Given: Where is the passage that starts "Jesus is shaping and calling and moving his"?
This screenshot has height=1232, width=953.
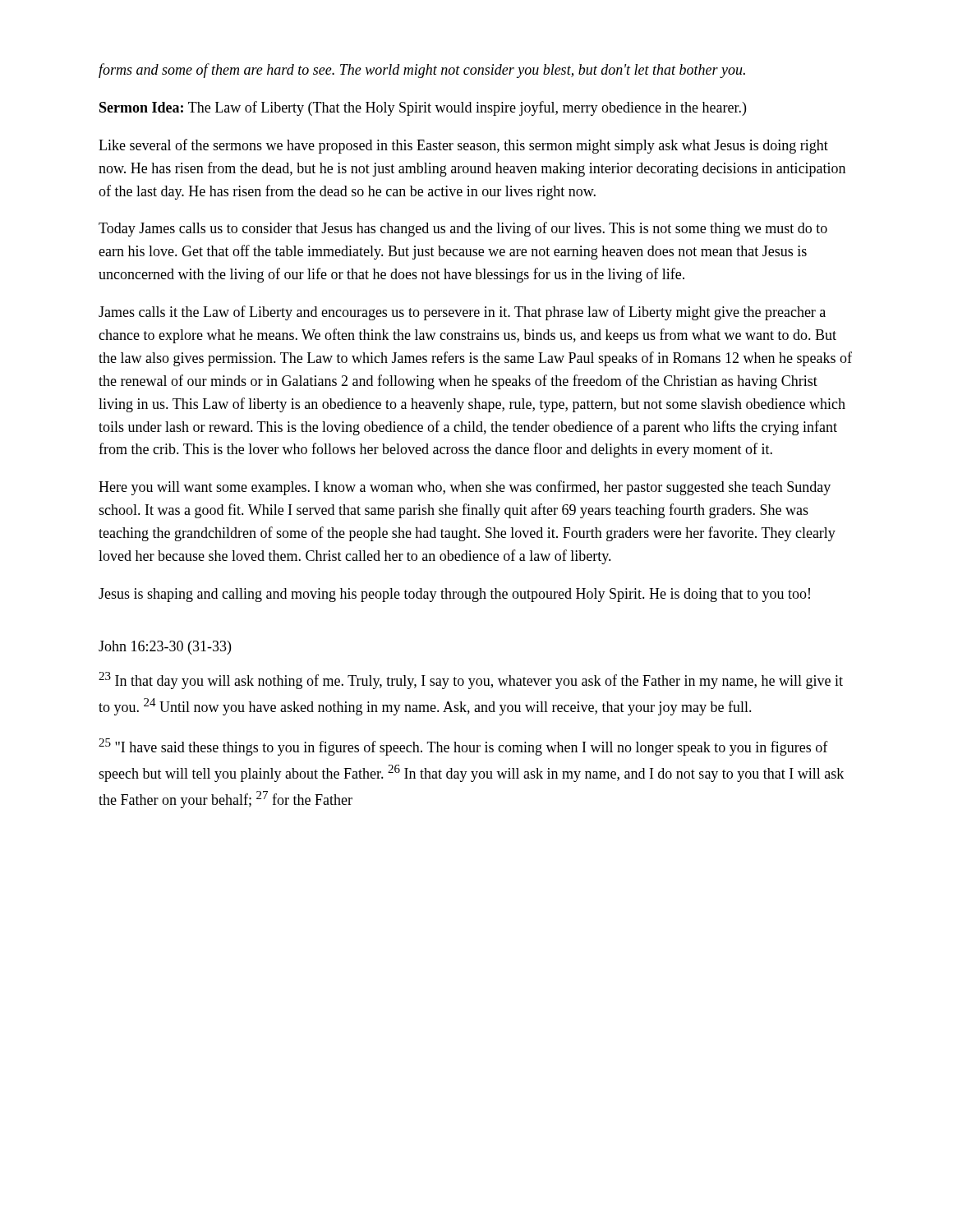Looking at the screenshot, I should point(455,594).
